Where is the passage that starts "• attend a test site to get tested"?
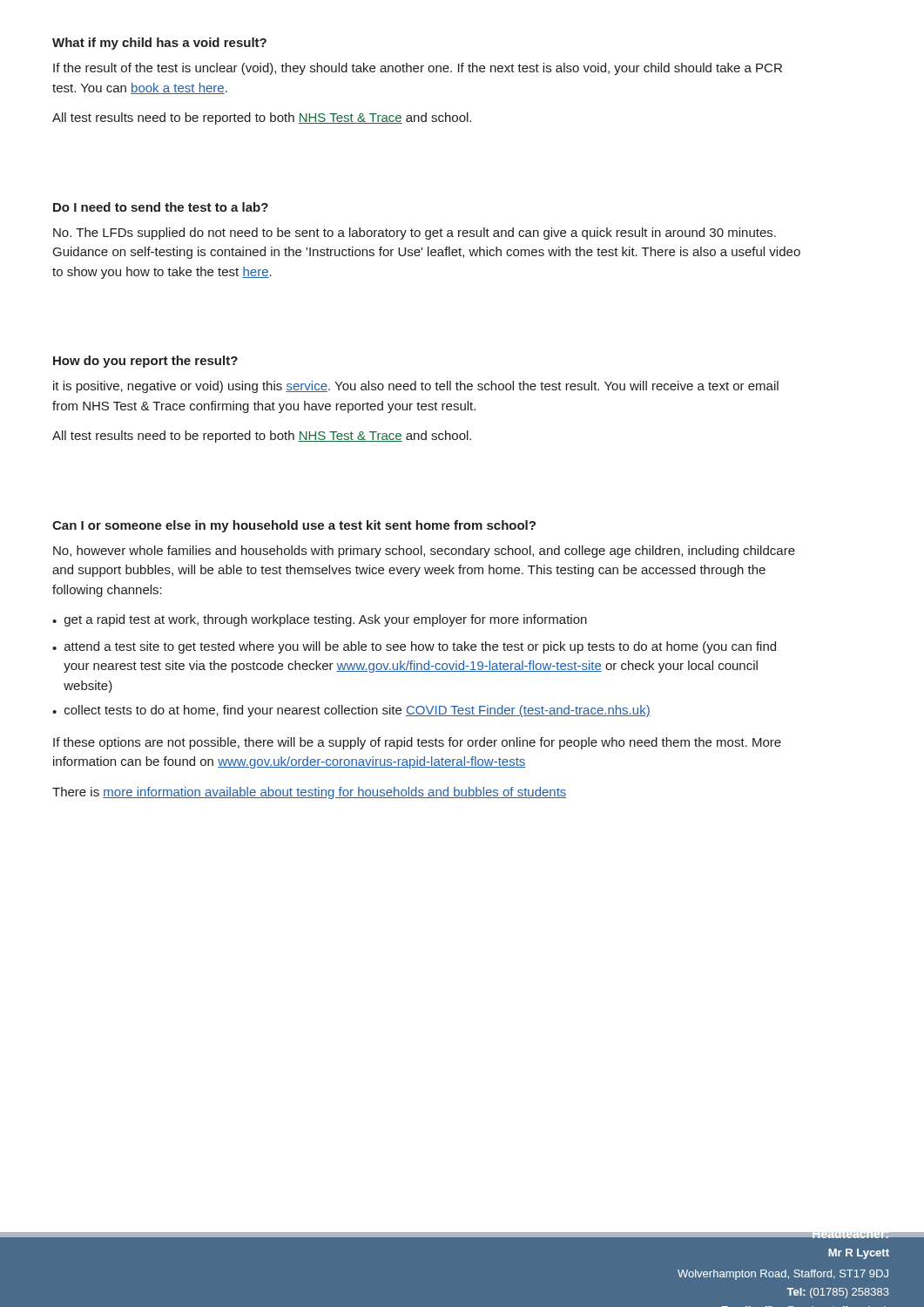Screen dimensions: 1307x924 coord(427,666)
